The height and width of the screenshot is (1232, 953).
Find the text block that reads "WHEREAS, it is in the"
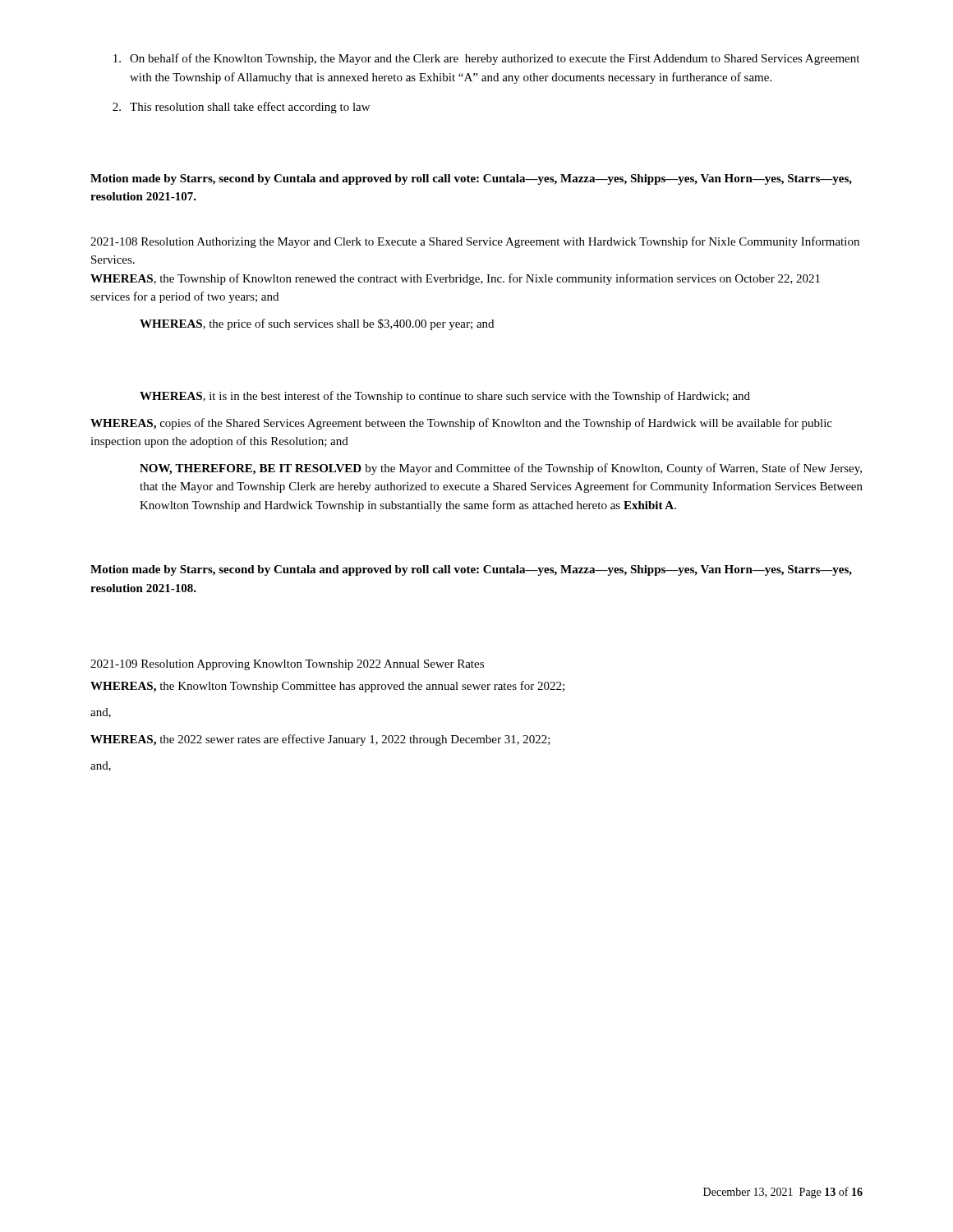[x=445, y=396]
